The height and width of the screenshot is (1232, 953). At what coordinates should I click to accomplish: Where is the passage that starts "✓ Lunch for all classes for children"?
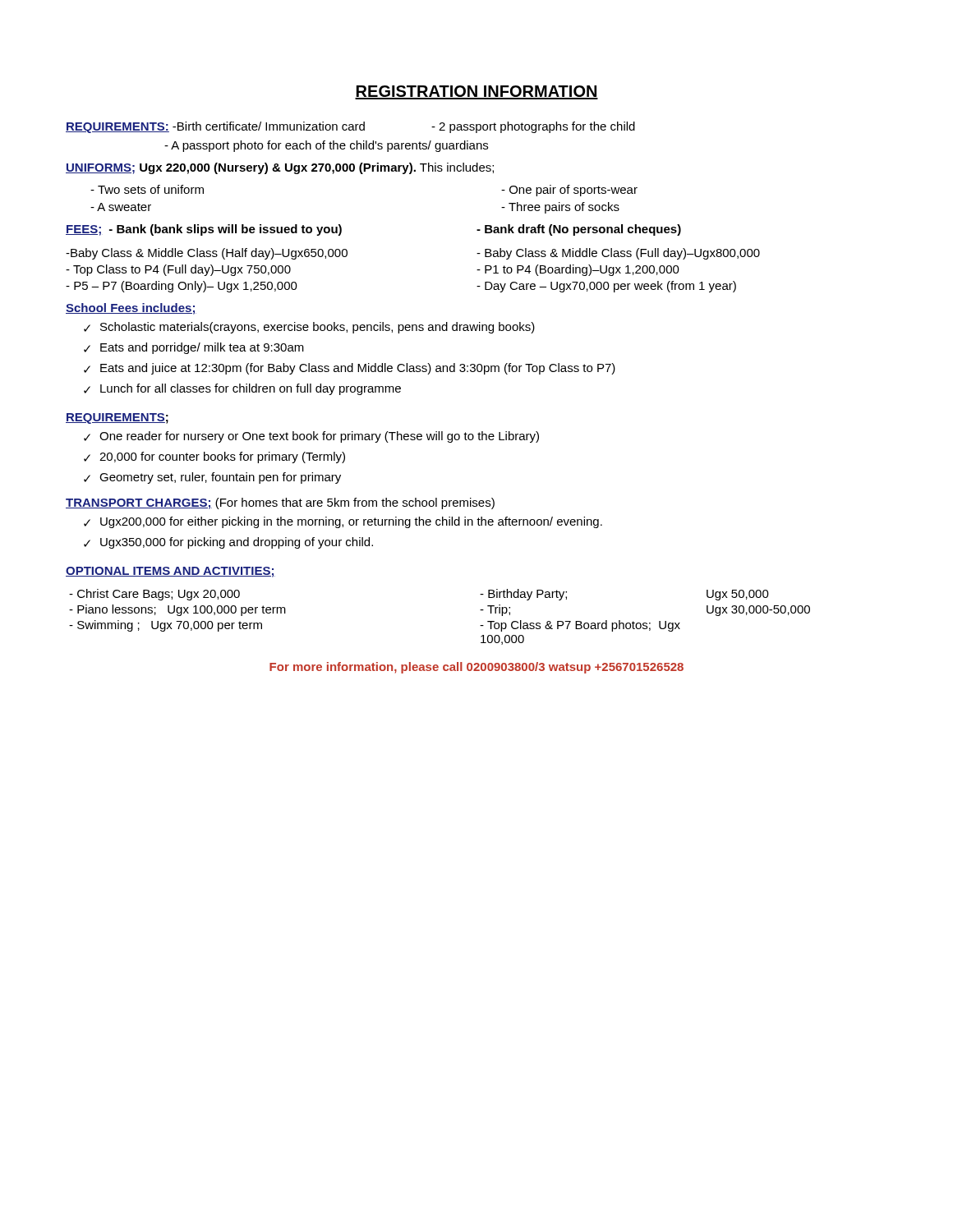pos(242,390)
